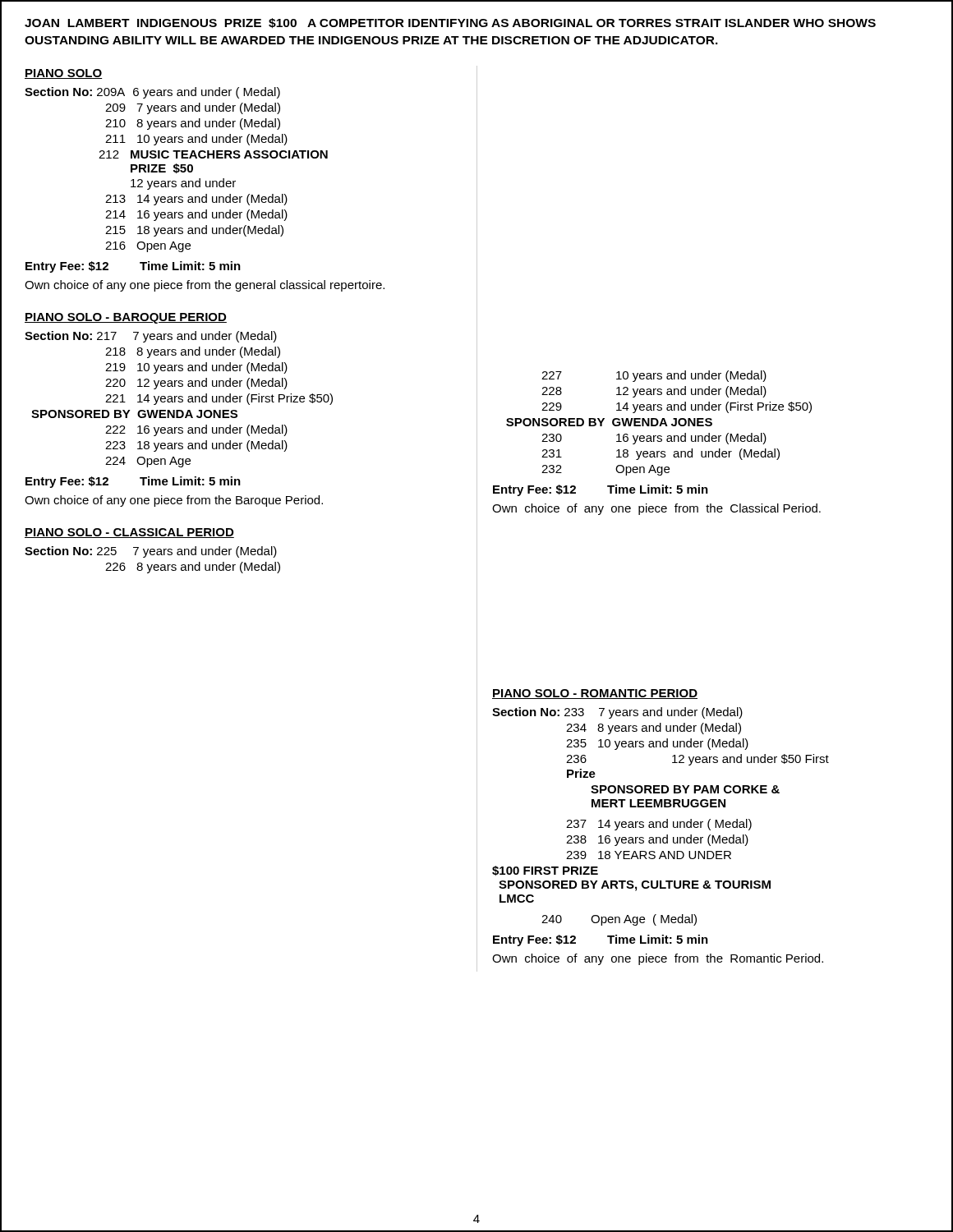Find "Section No: 217 7 years and under (Medal)" on this page
Viewport: 953px width, 1232px height.
[151, 335]
